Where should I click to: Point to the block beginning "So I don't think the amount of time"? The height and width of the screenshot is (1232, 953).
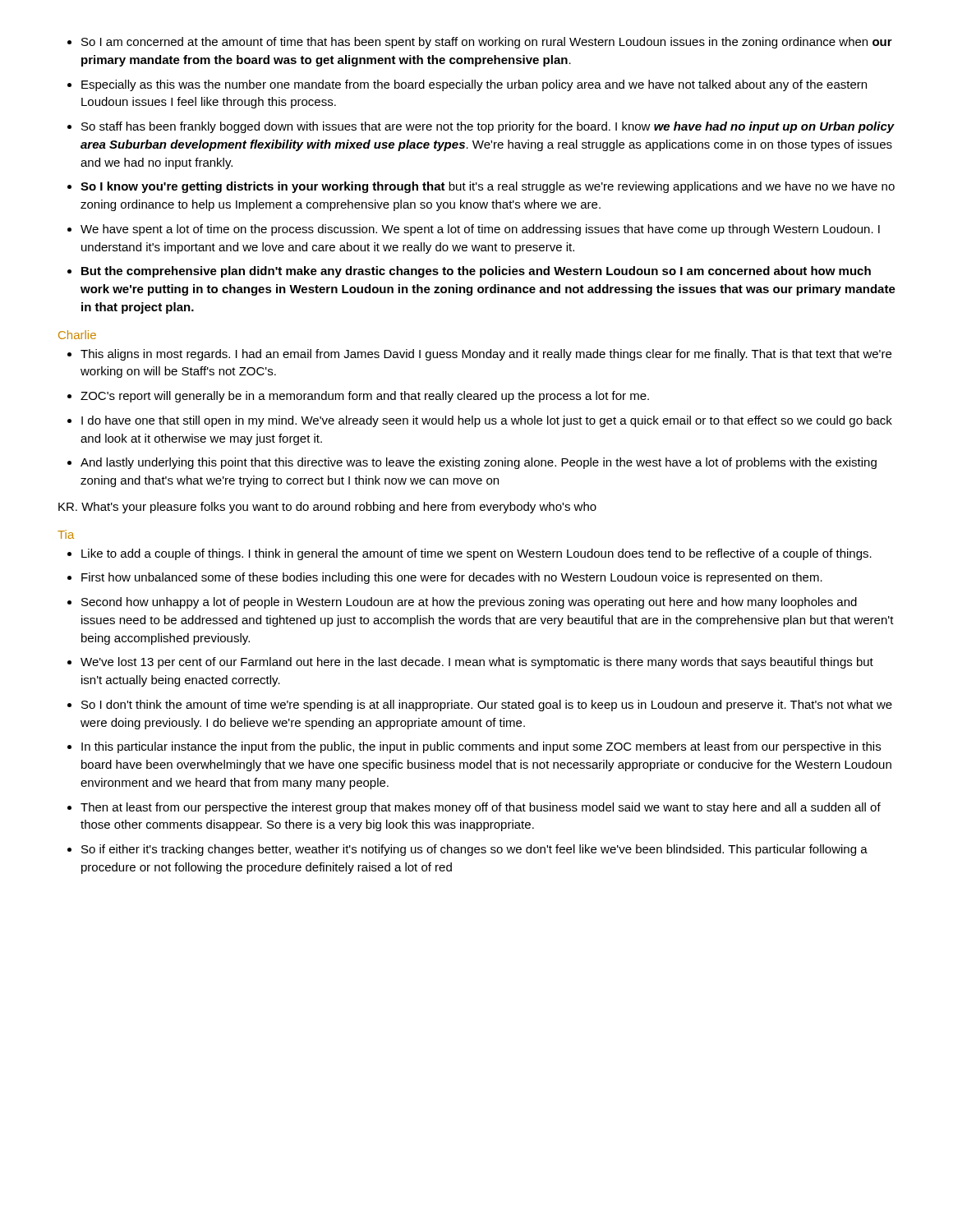[x=476, y=713]
